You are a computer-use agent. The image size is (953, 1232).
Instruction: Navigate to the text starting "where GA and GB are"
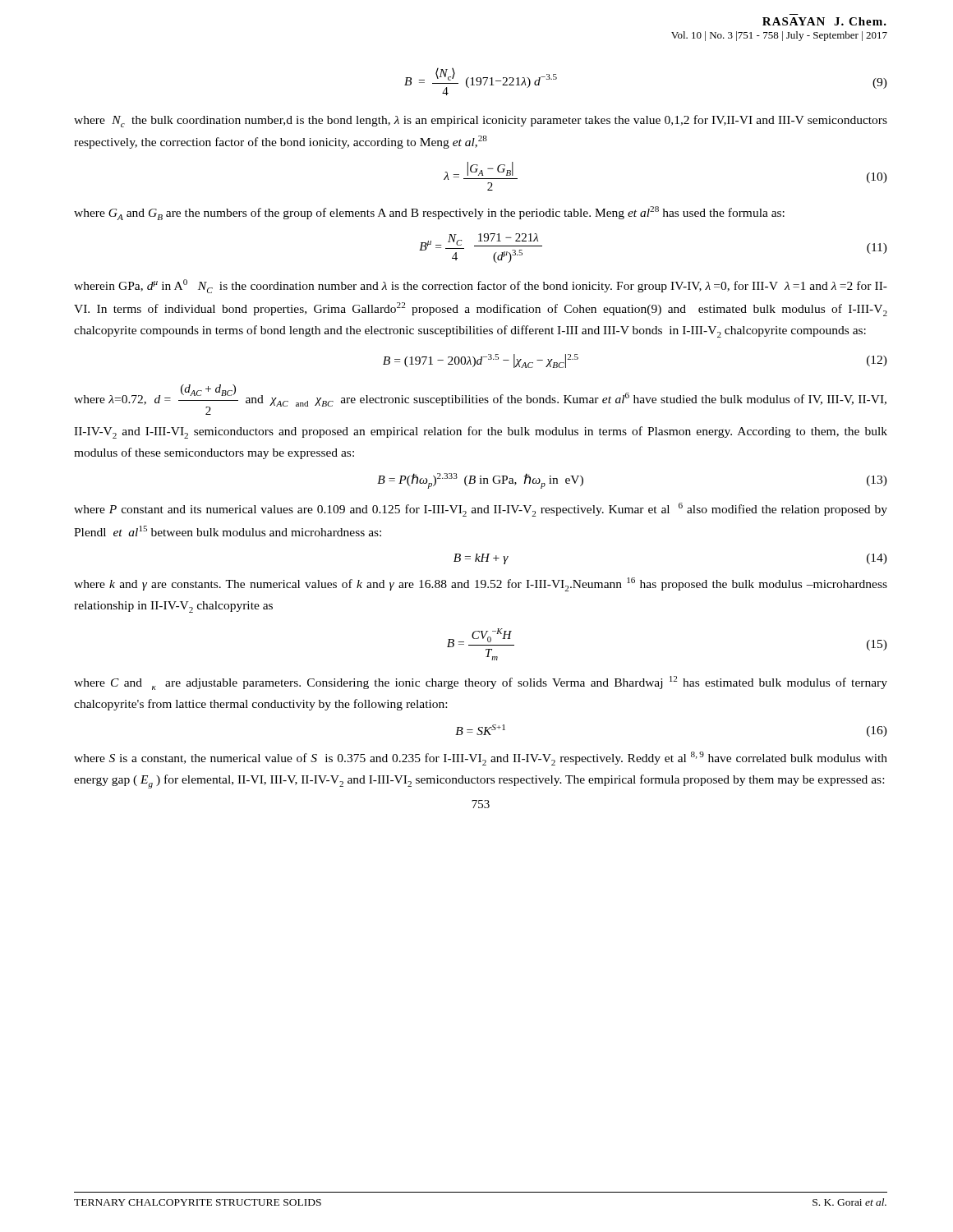click(x=430, y=212)
